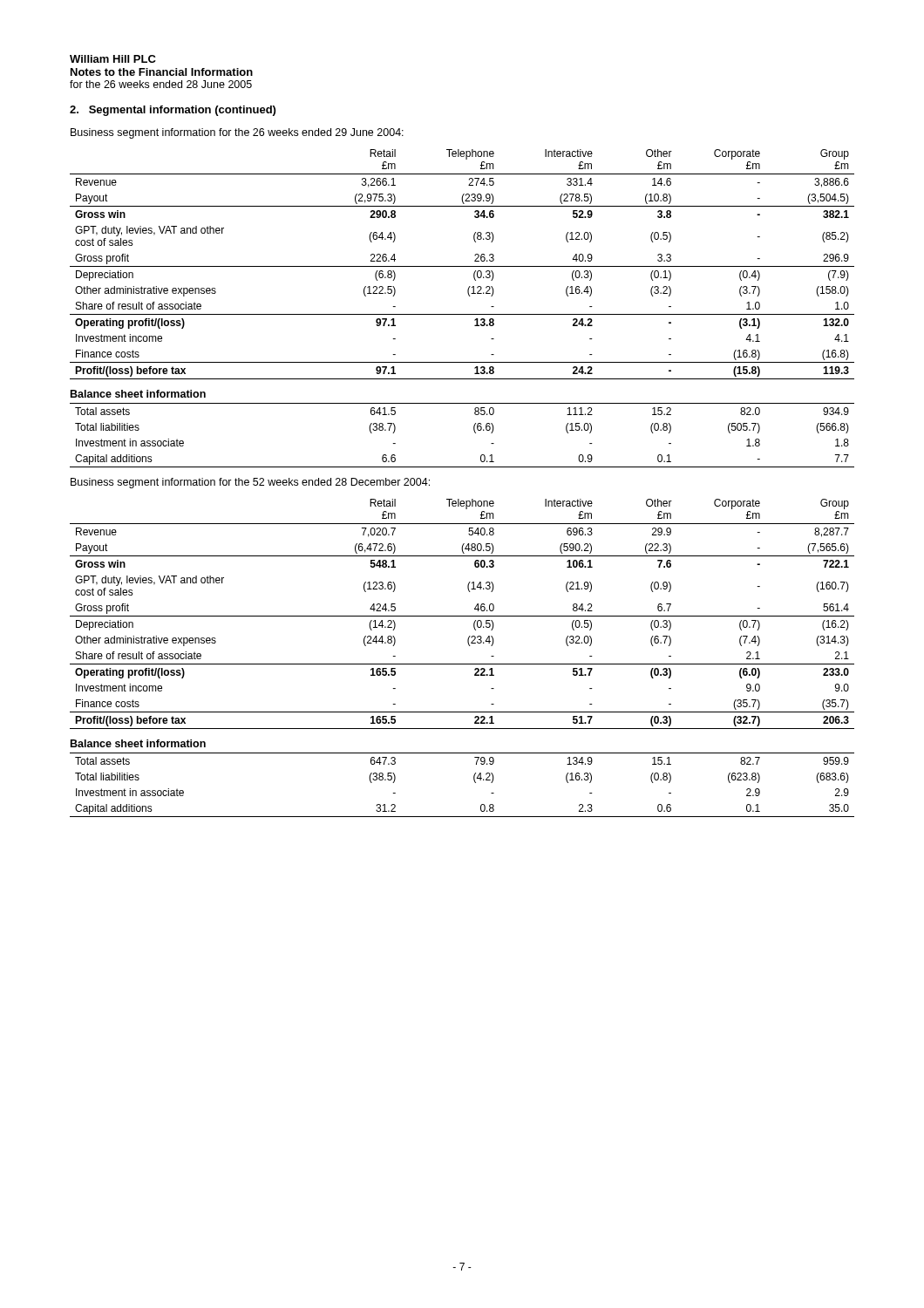Point to the text block starting "for the 26 weeks ended 28"
Viewport: 924px width, 1308px height.
[x=161, y=85]
